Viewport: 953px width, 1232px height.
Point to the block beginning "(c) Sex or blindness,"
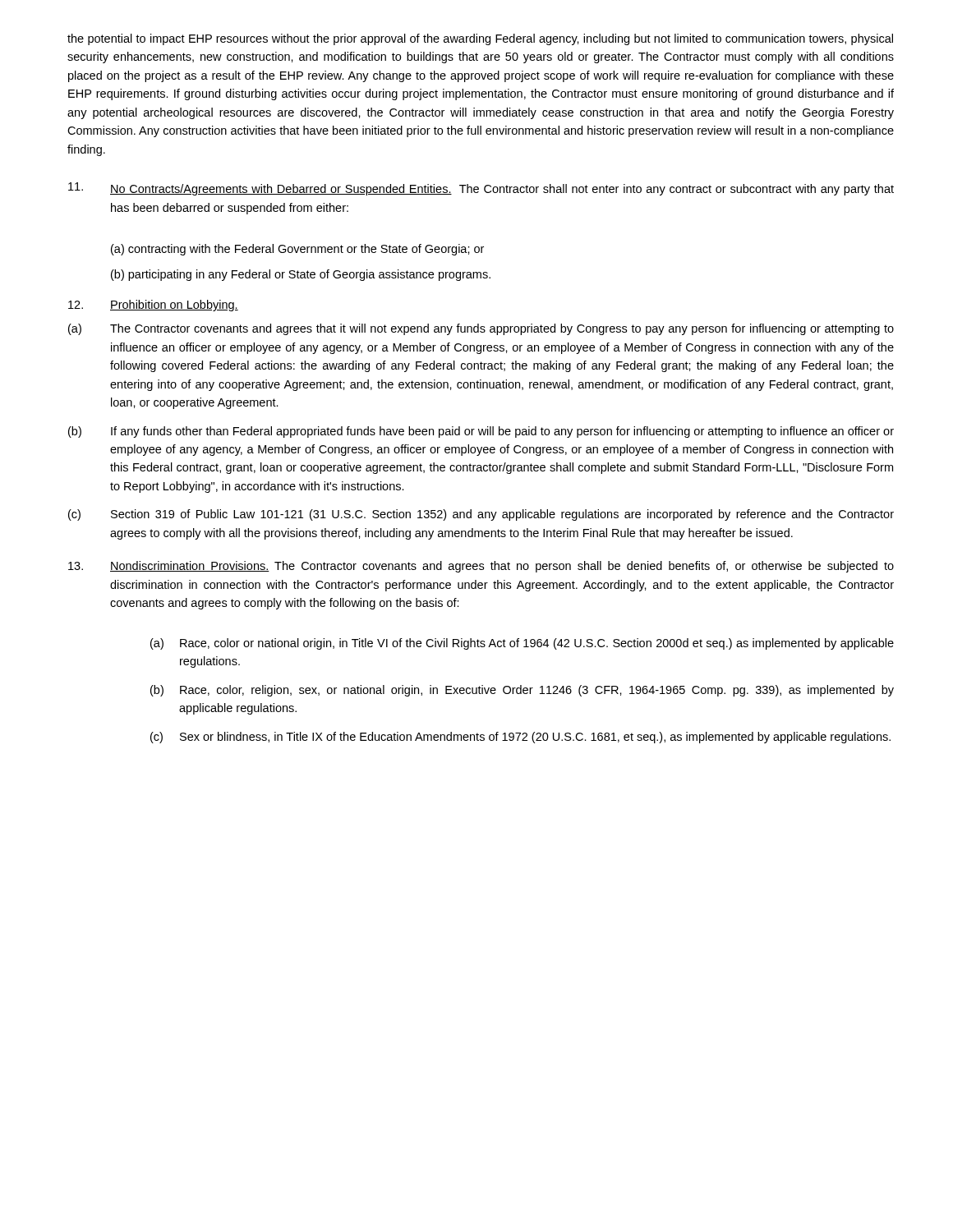tap(522, 737)
